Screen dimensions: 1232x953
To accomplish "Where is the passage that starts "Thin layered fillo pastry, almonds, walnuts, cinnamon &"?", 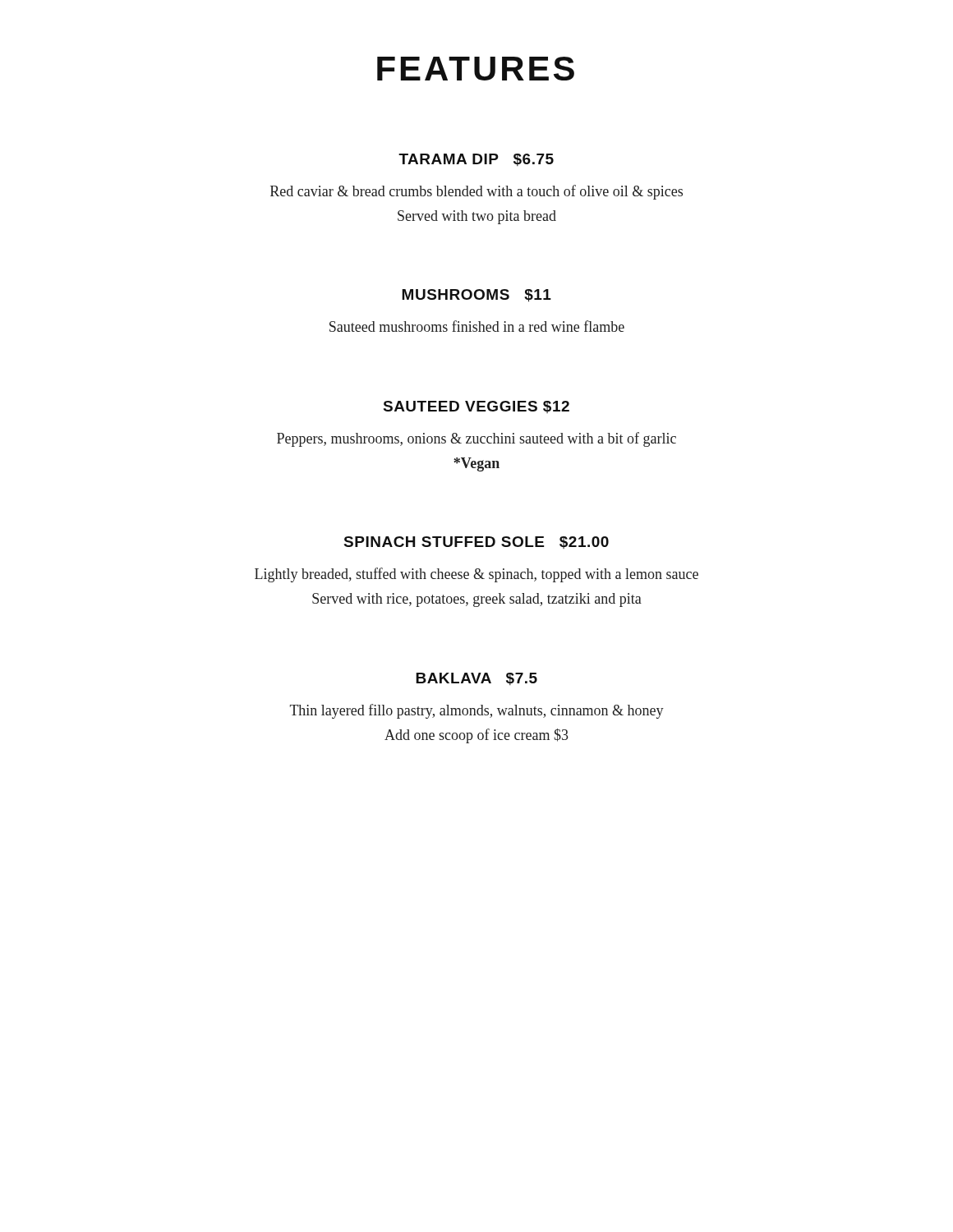I will [476, 723].
